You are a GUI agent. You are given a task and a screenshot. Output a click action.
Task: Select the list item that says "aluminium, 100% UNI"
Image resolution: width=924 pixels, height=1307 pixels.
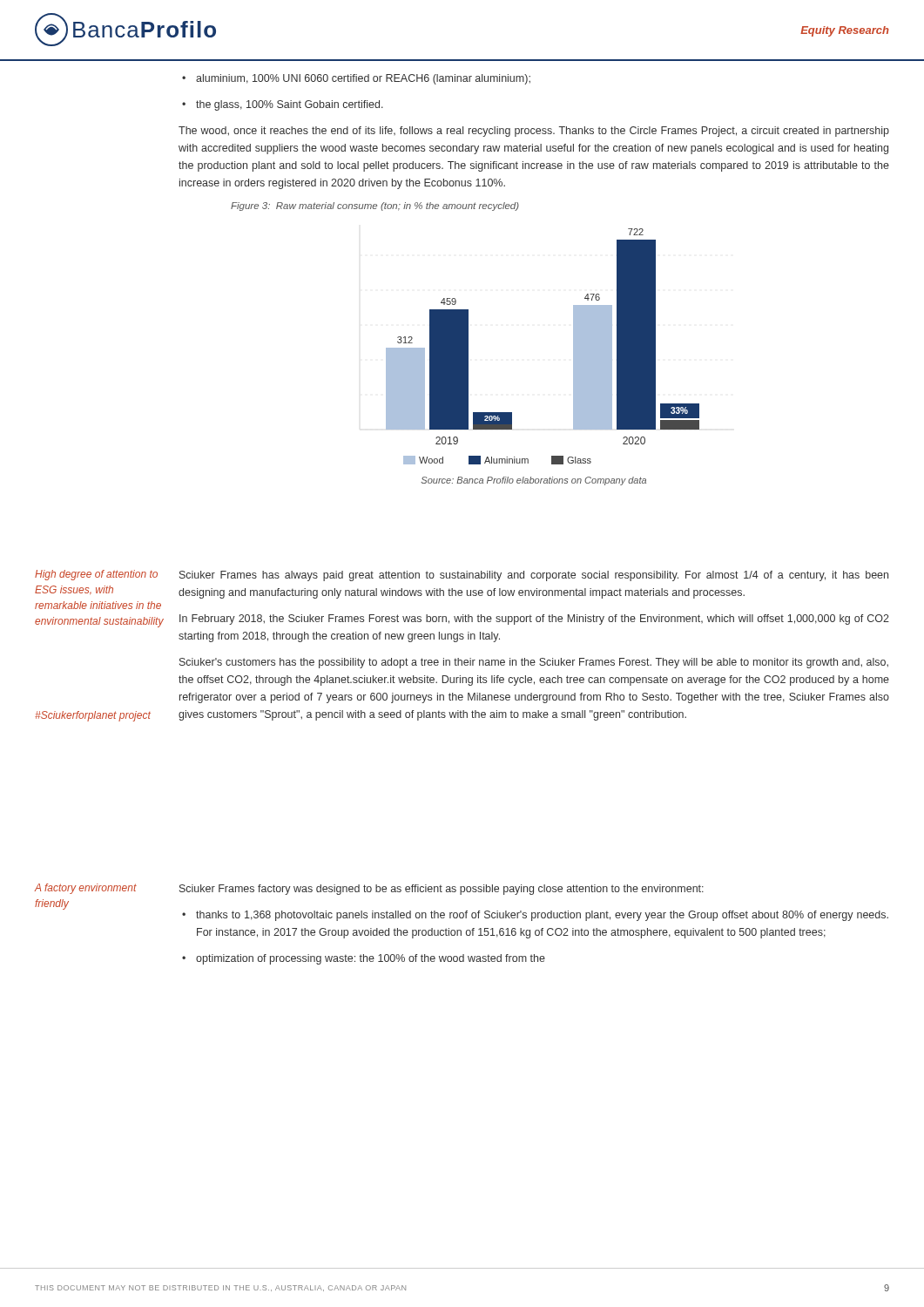[534, 78]
